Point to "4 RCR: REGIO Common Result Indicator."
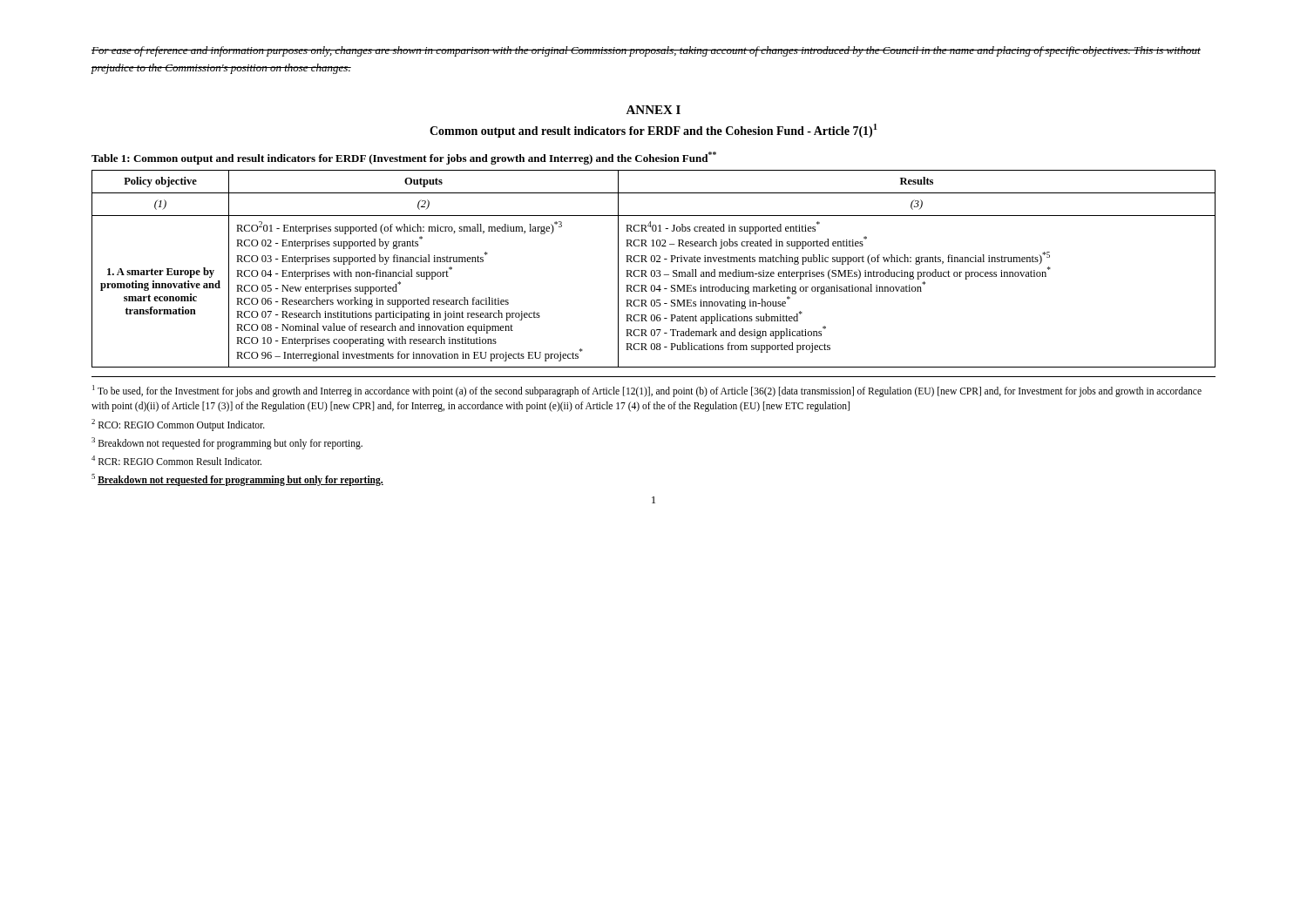The image size is (1307, 924). click(176, 460)
